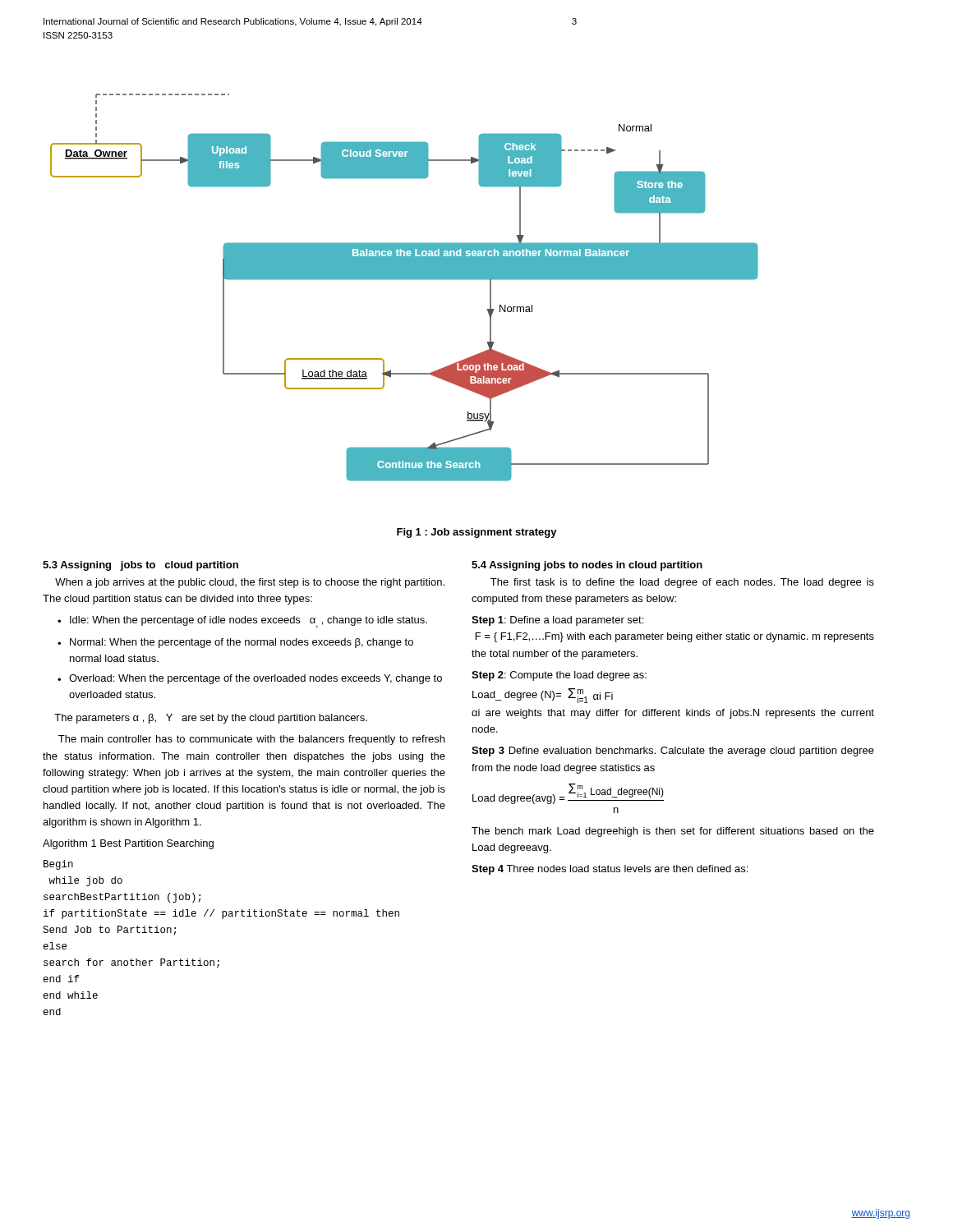The width and height of the screenshot is (953, 1232).
Task: Click the passage that begins "• Normal: When"
Action: 251,650
